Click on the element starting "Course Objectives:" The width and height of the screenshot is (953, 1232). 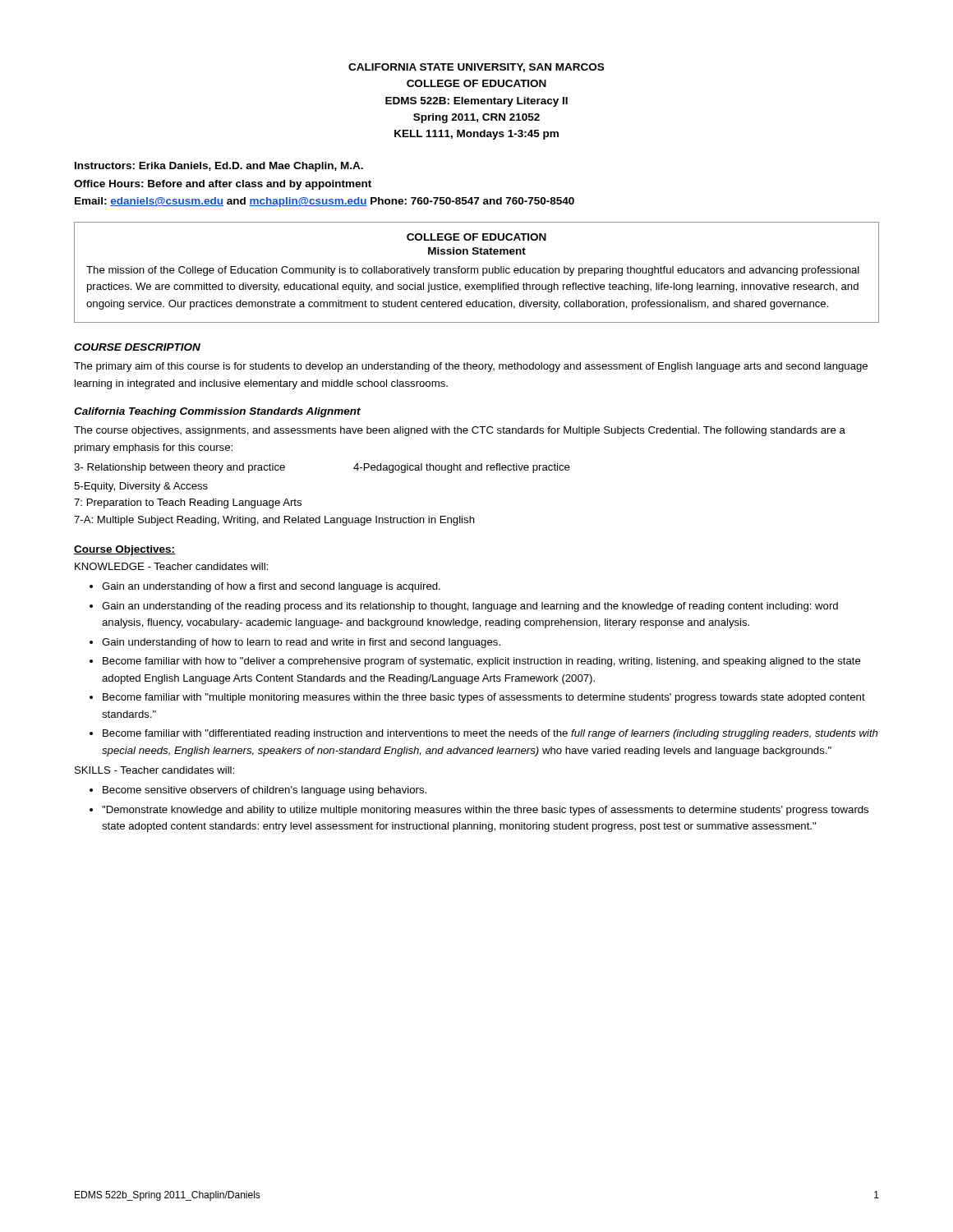click(x=125, y=549)
